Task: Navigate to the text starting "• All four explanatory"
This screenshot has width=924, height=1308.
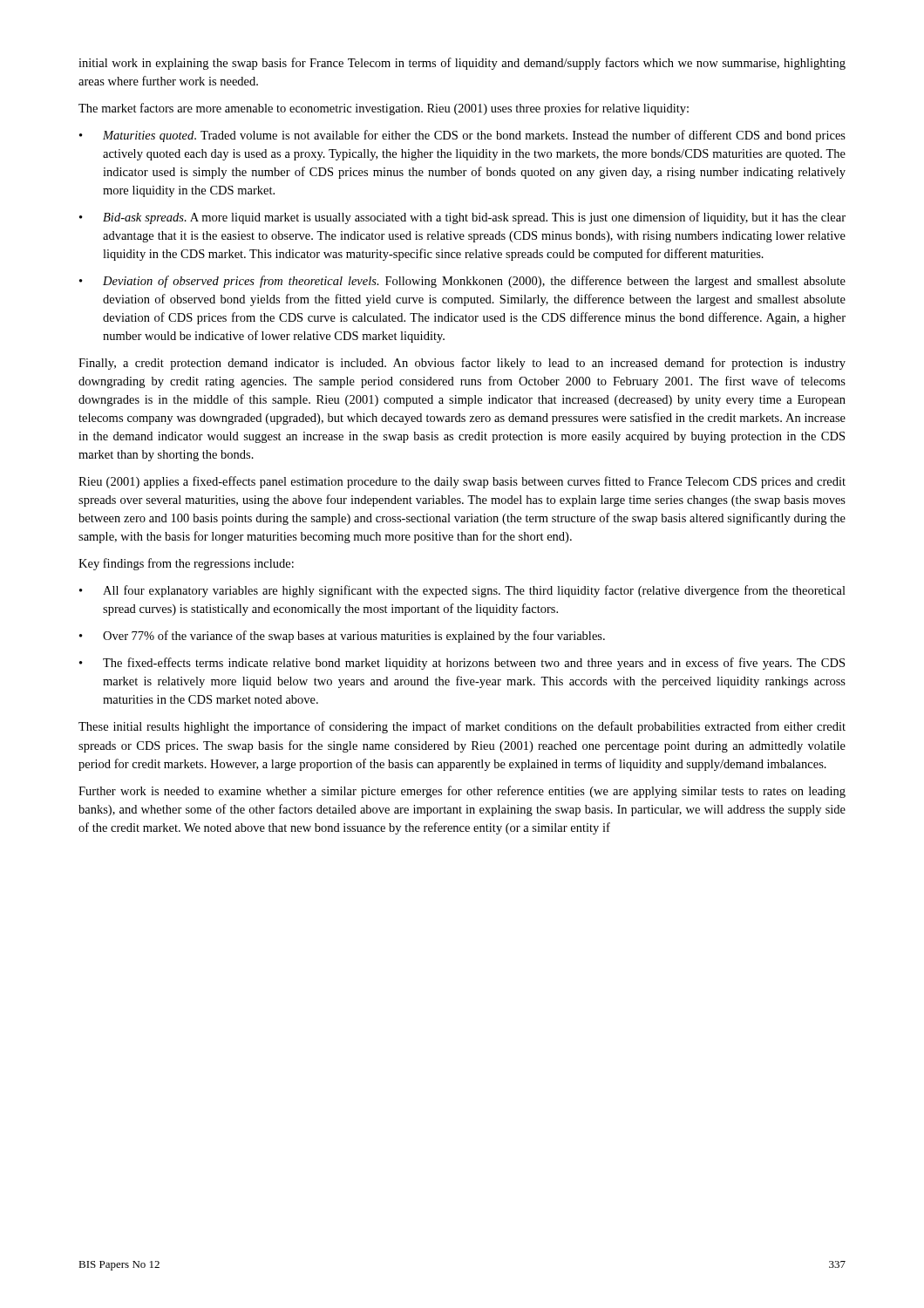Action: [462, 600]
